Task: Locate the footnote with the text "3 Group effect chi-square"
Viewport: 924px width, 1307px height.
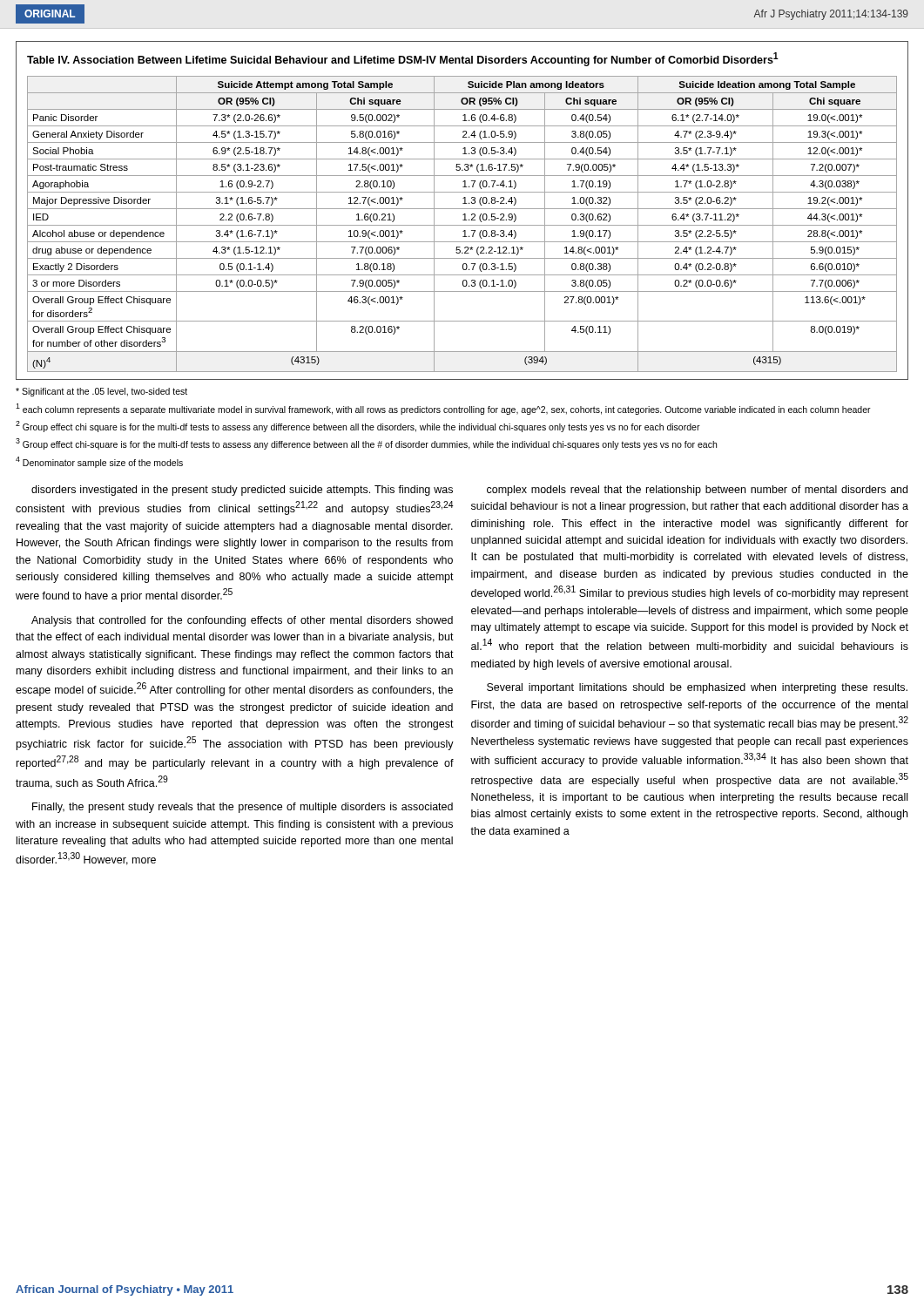Action: (367, 443)
